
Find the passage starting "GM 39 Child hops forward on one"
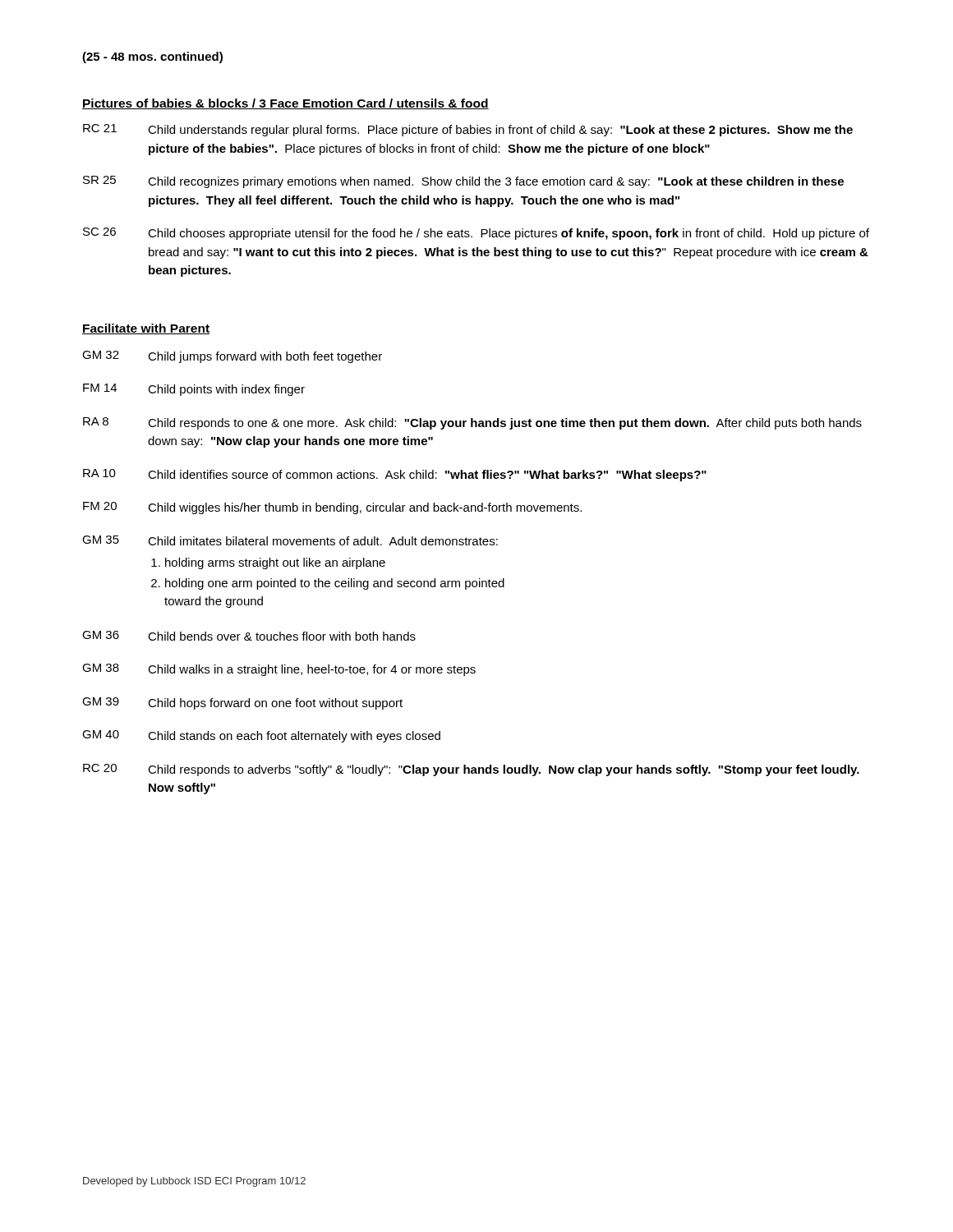click(242, 703)
